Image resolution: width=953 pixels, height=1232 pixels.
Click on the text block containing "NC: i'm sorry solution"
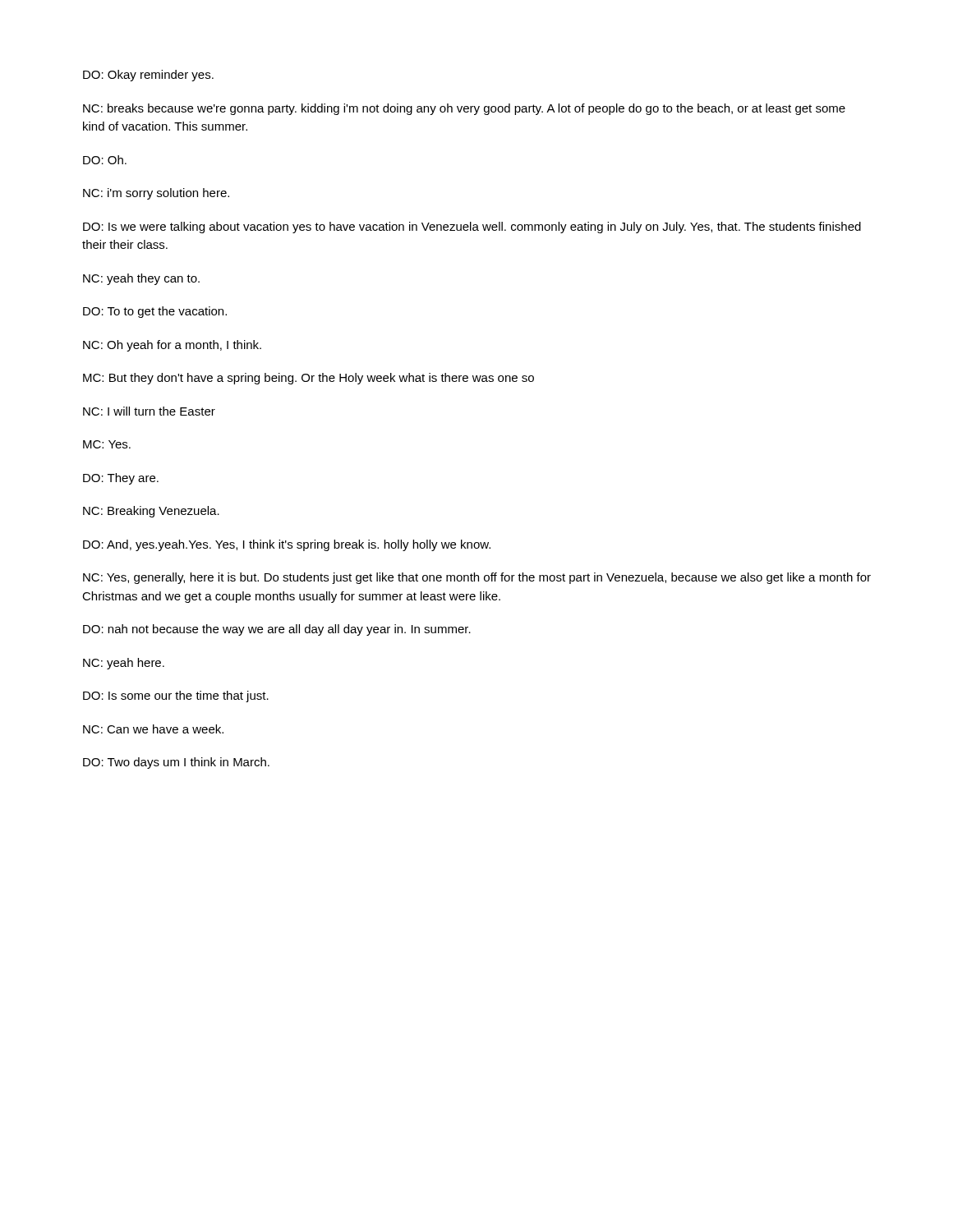(156, 193)
